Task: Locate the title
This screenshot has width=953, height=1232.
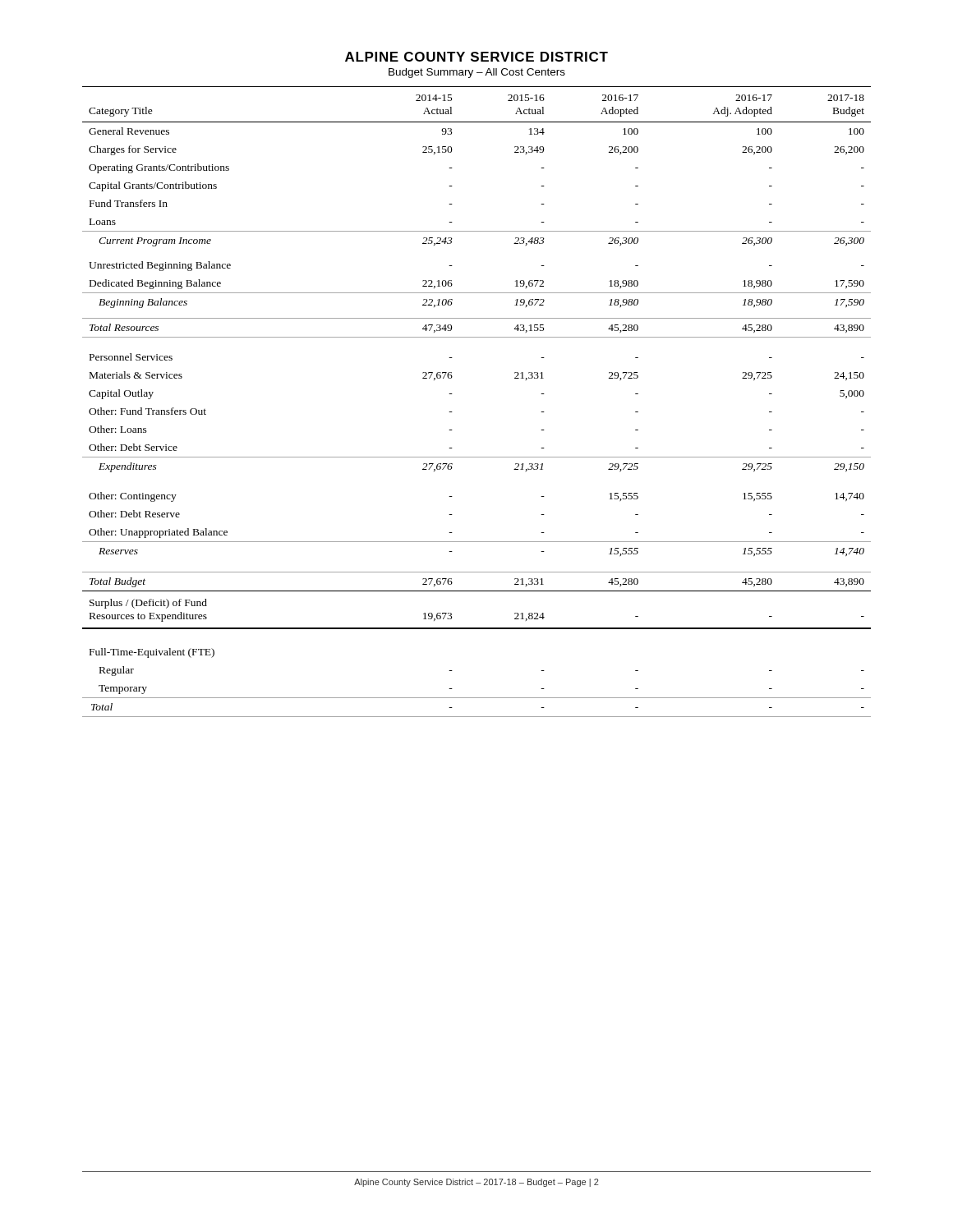Action: [x=476, y=64]
